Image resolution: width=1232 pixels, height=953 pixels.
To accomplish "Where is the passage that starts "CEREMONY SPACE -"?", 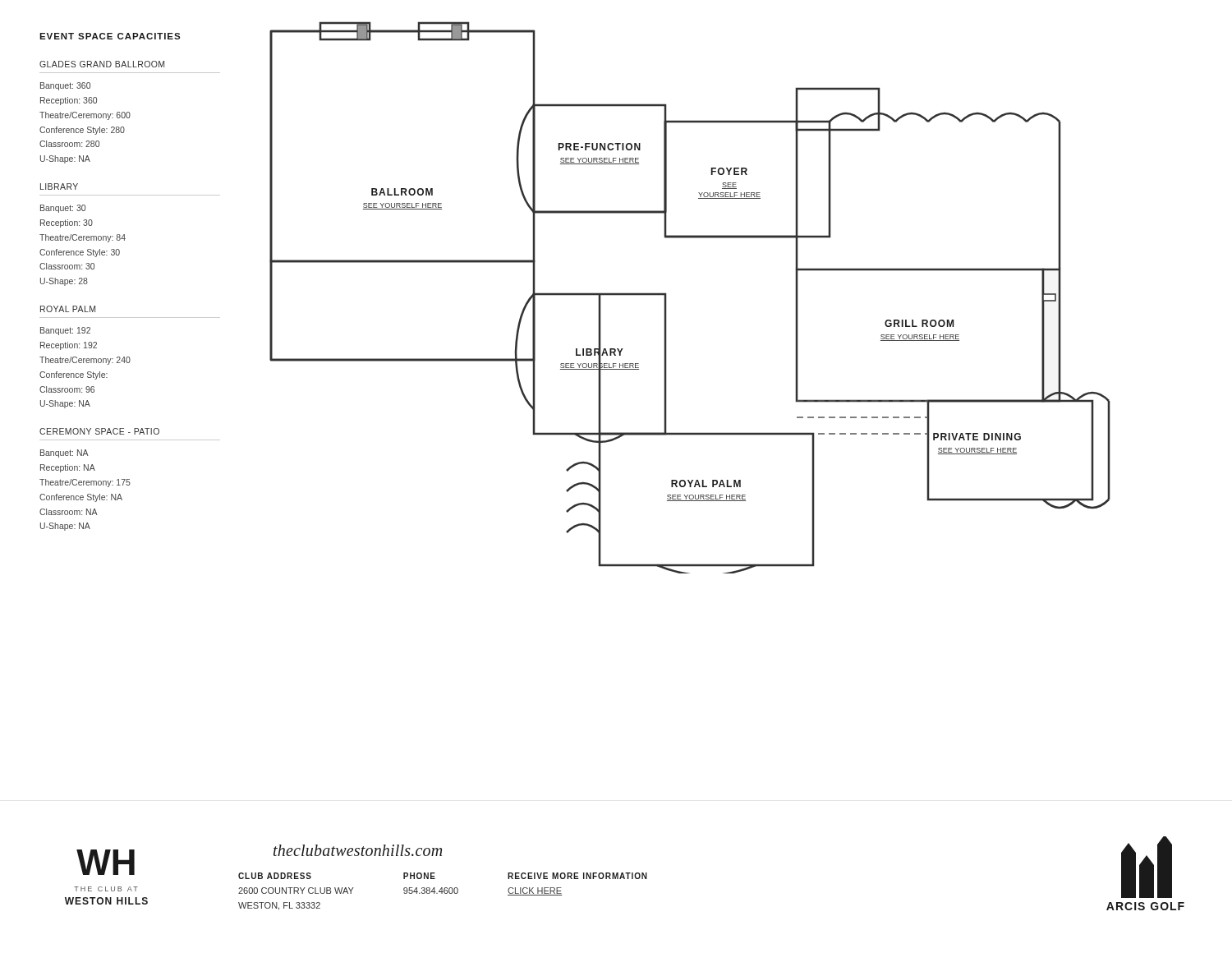I will (x=130, y=480).
